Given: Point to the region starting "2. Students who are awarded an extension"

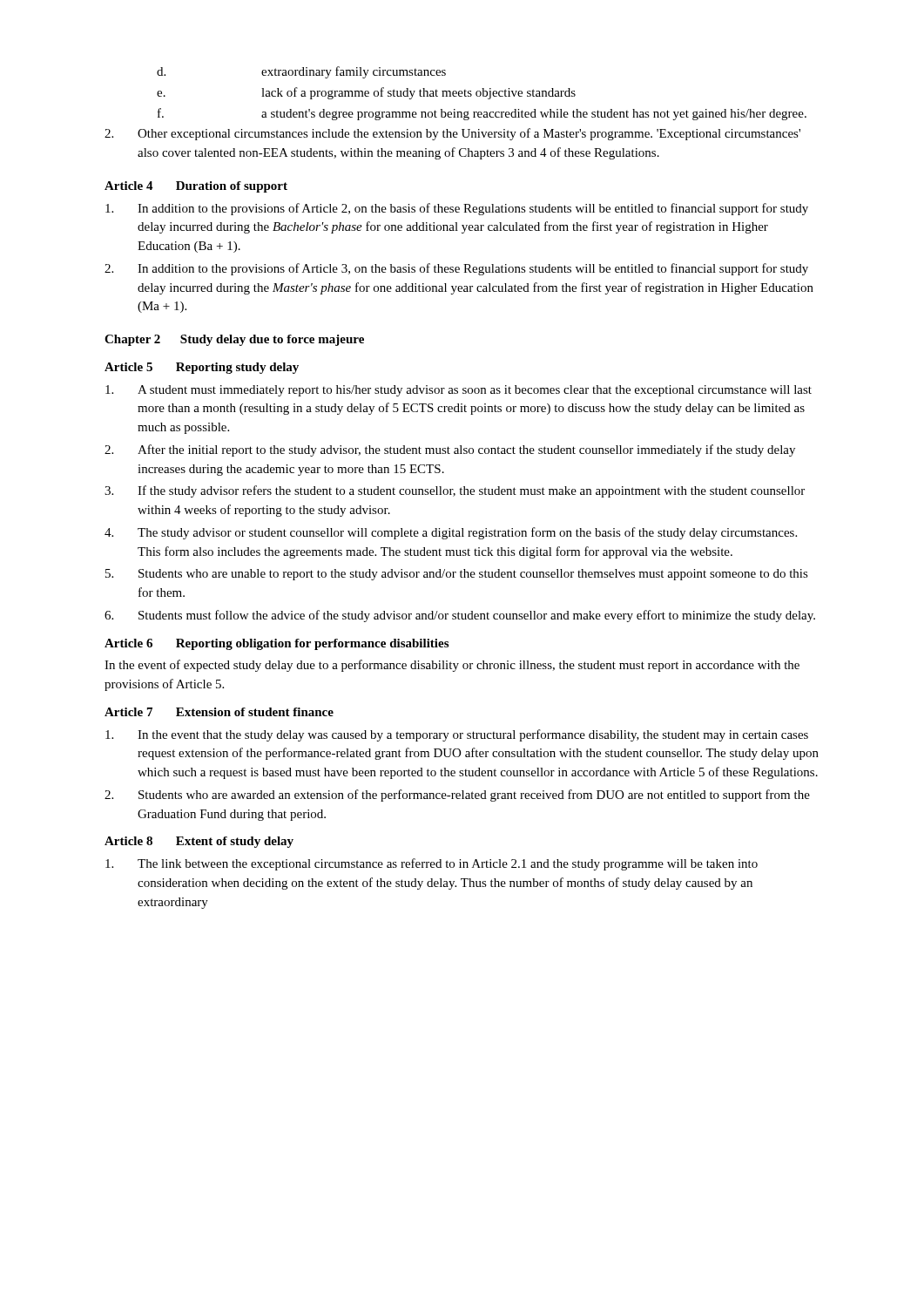Looking at the screenshot, I should click(x=462, y=805).
